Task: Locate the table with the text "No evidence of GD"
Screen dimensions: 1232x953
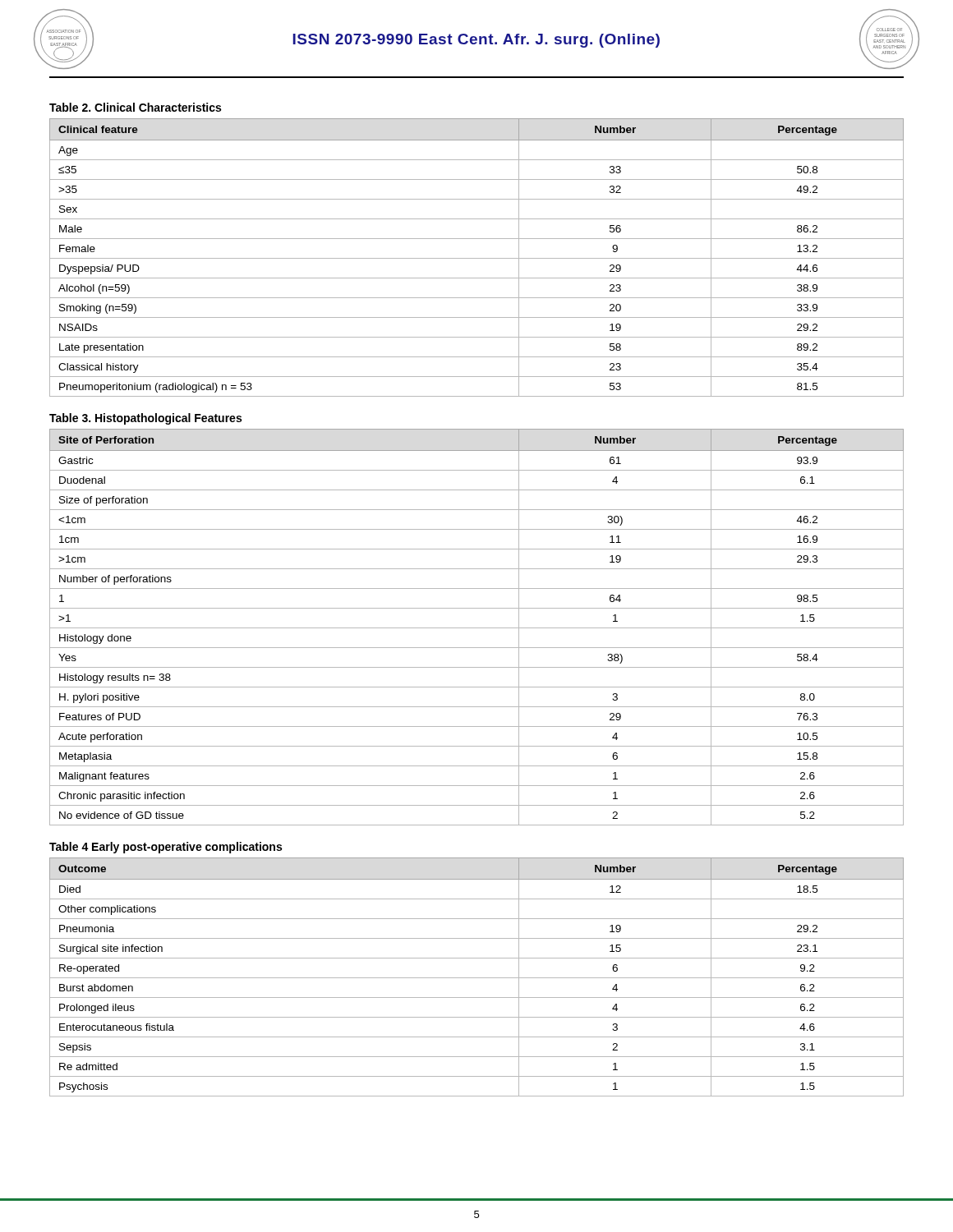Action: coord(476,627)
